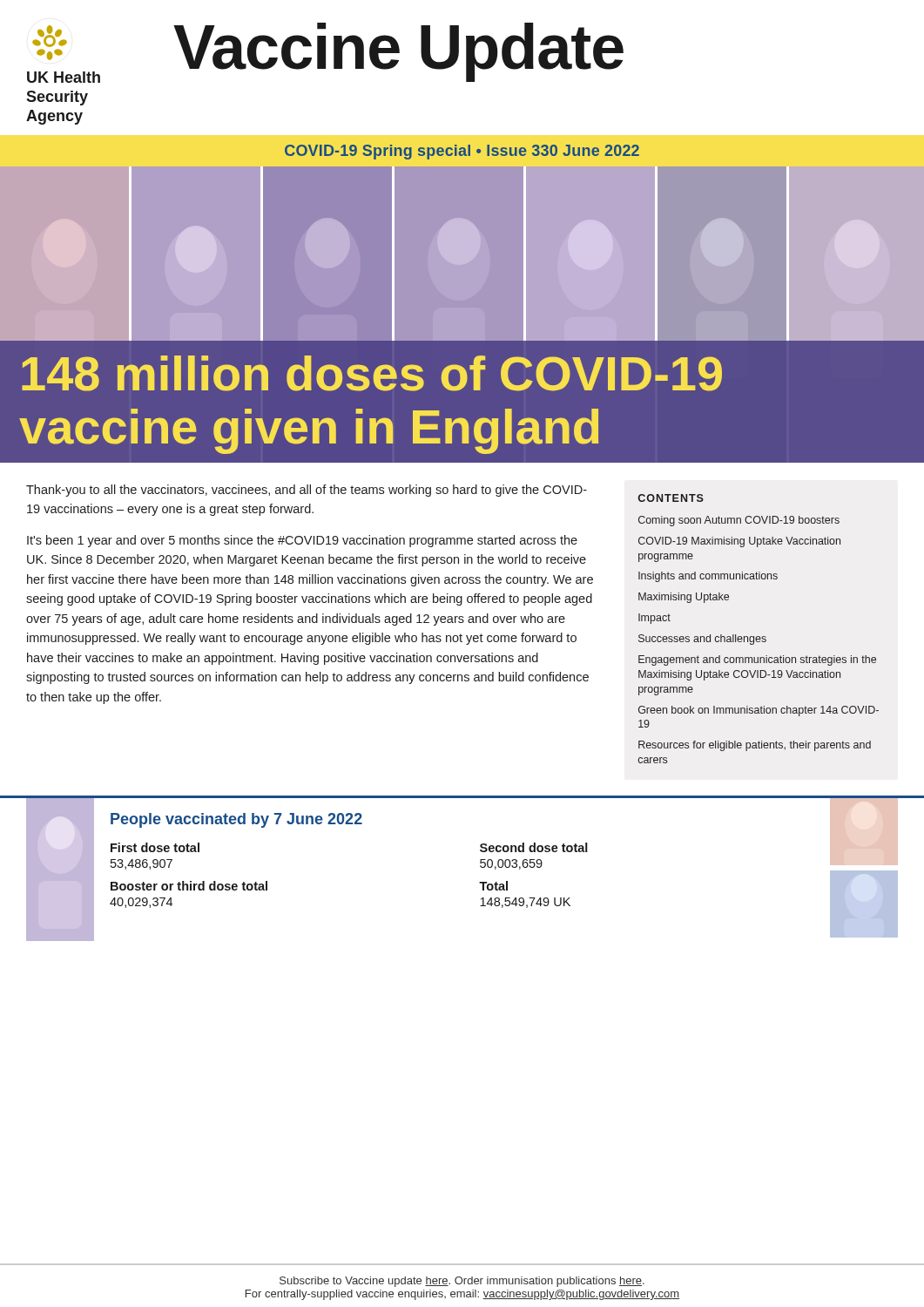
Task: Click where it says "COVID-19 Maximising Uptake Vaccination programme"
Action: point(739,548)
